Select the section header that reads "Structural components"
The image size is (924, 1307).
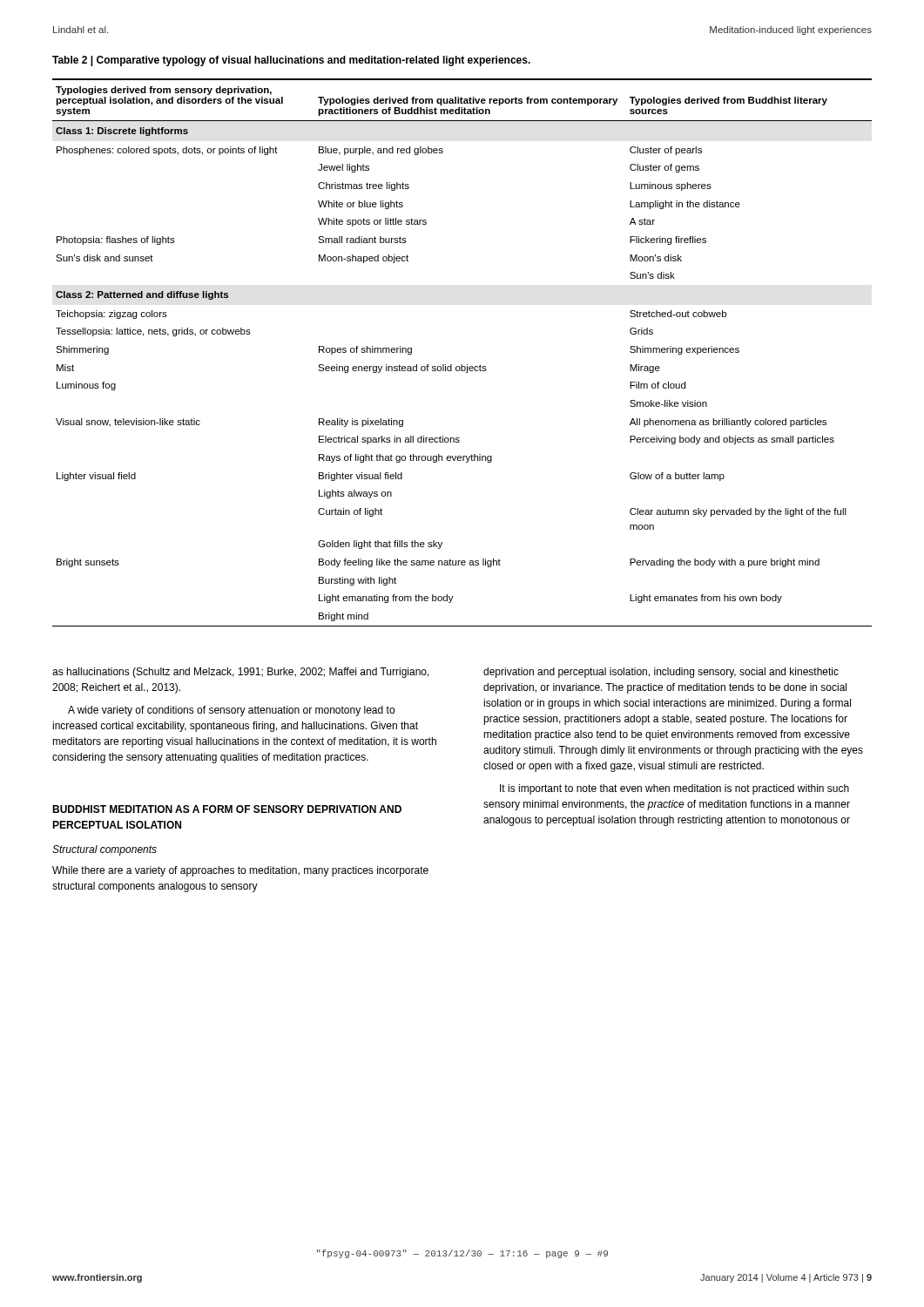point(105,850)
